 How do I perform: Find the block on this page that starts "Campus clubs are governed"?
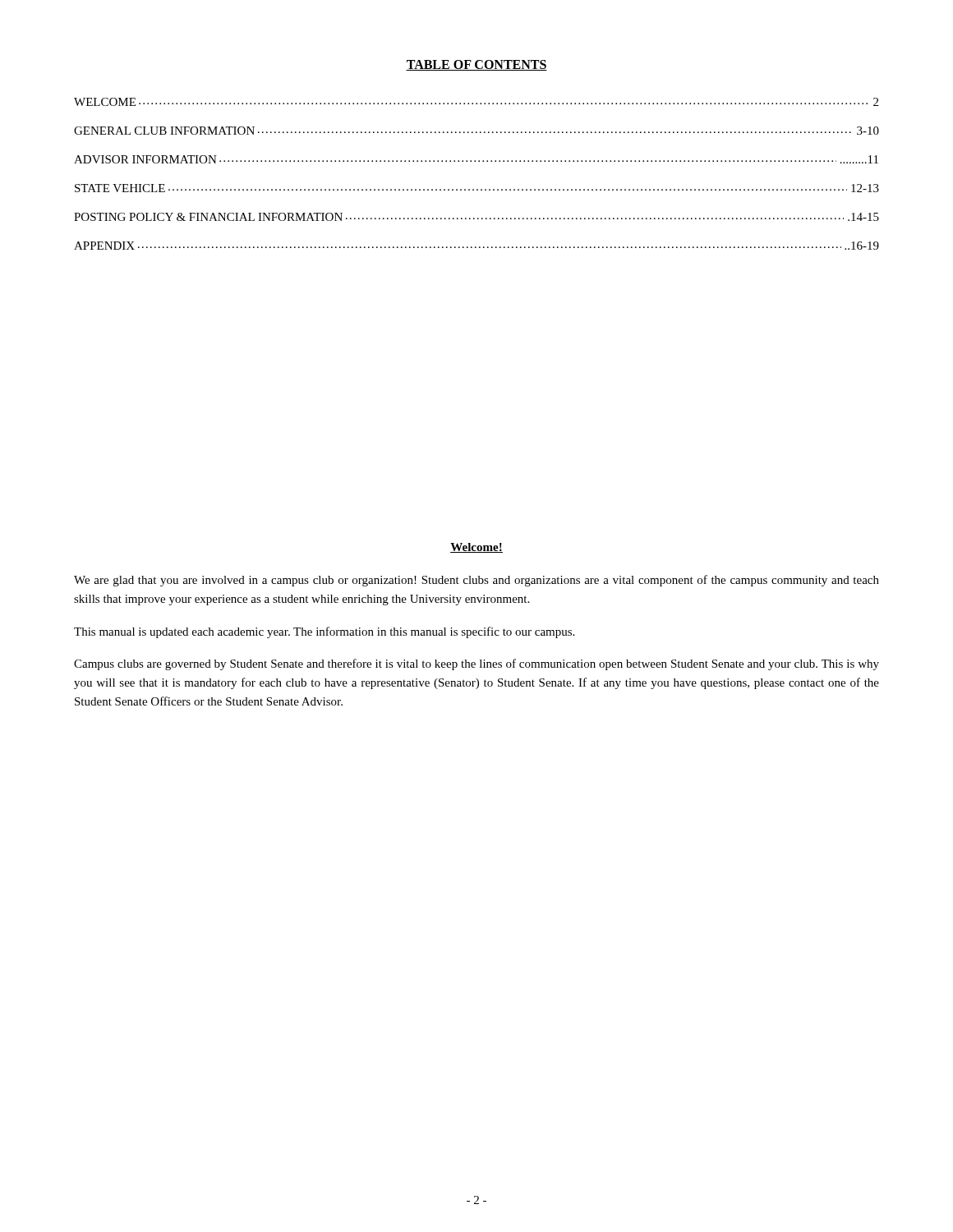point(476,683)
